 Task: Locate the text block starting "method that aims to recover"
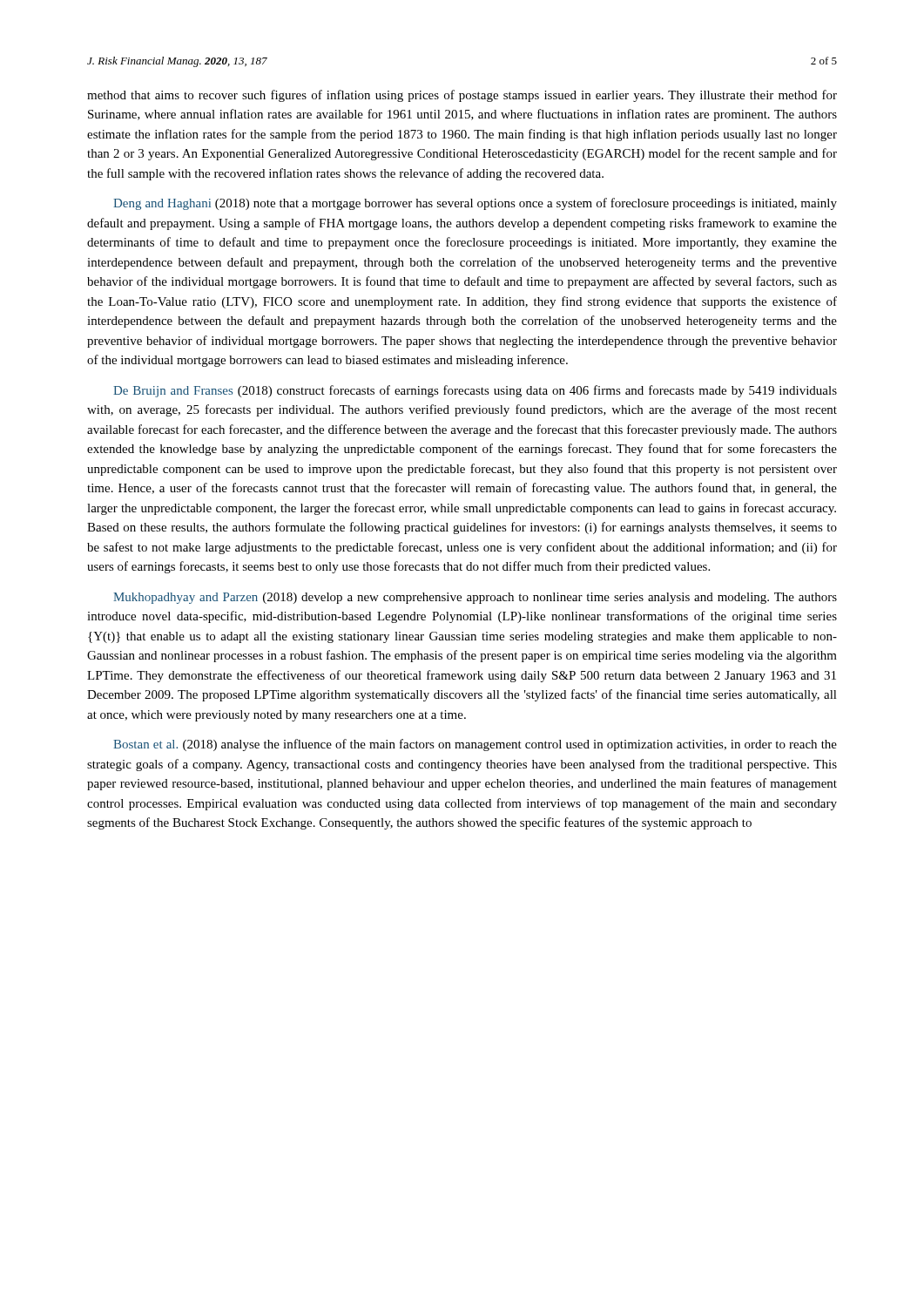point(462,134)
